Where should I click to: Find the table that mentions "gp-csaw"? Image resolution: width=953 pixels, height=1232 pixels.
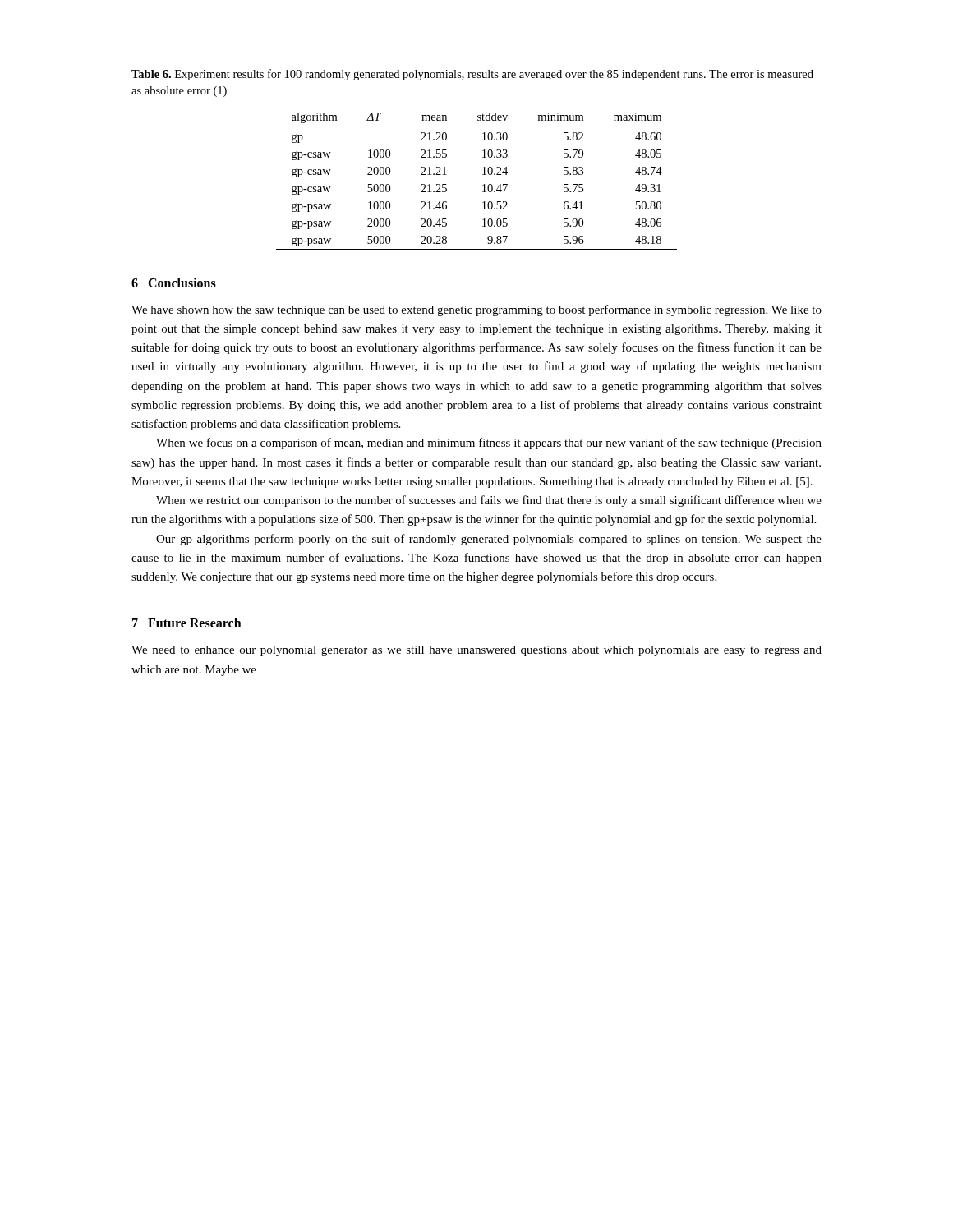(x=476, y=178)
